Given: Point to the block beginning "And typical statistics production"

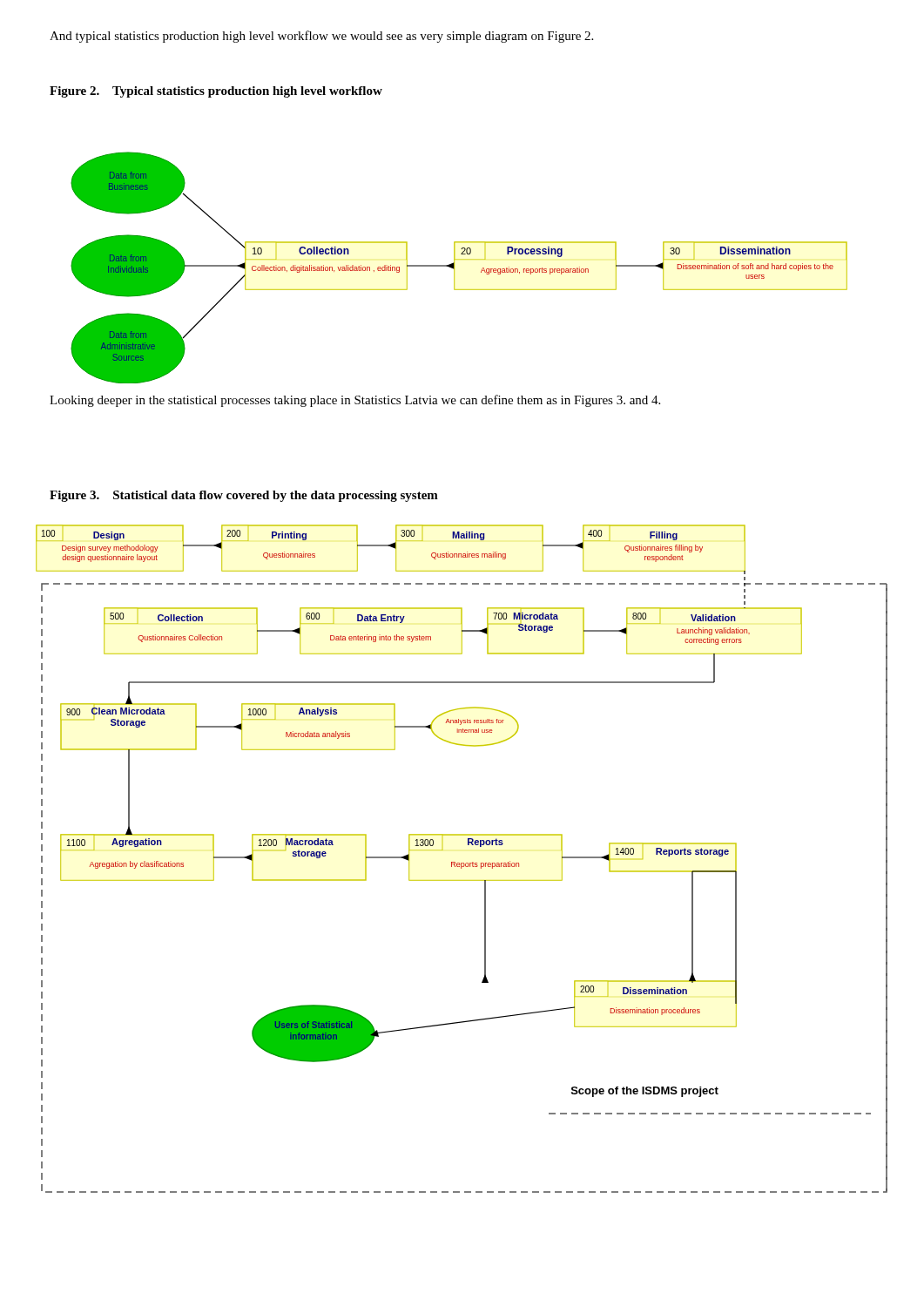Looking at the screenshot, I should pos(322,36).
